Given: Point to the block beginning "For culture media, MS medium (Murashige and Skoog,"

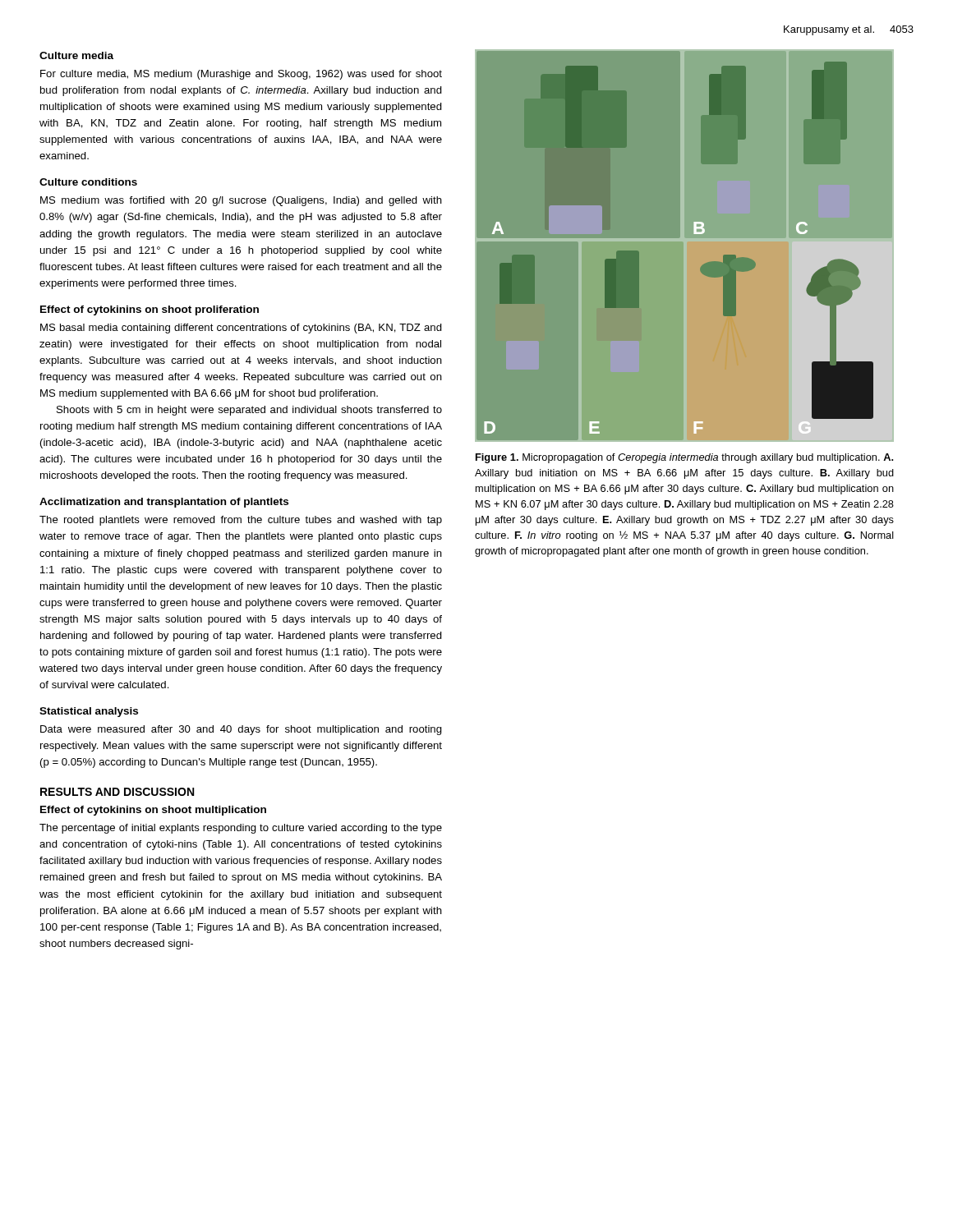Looking at the screenshot, I should tap(241, 115).
